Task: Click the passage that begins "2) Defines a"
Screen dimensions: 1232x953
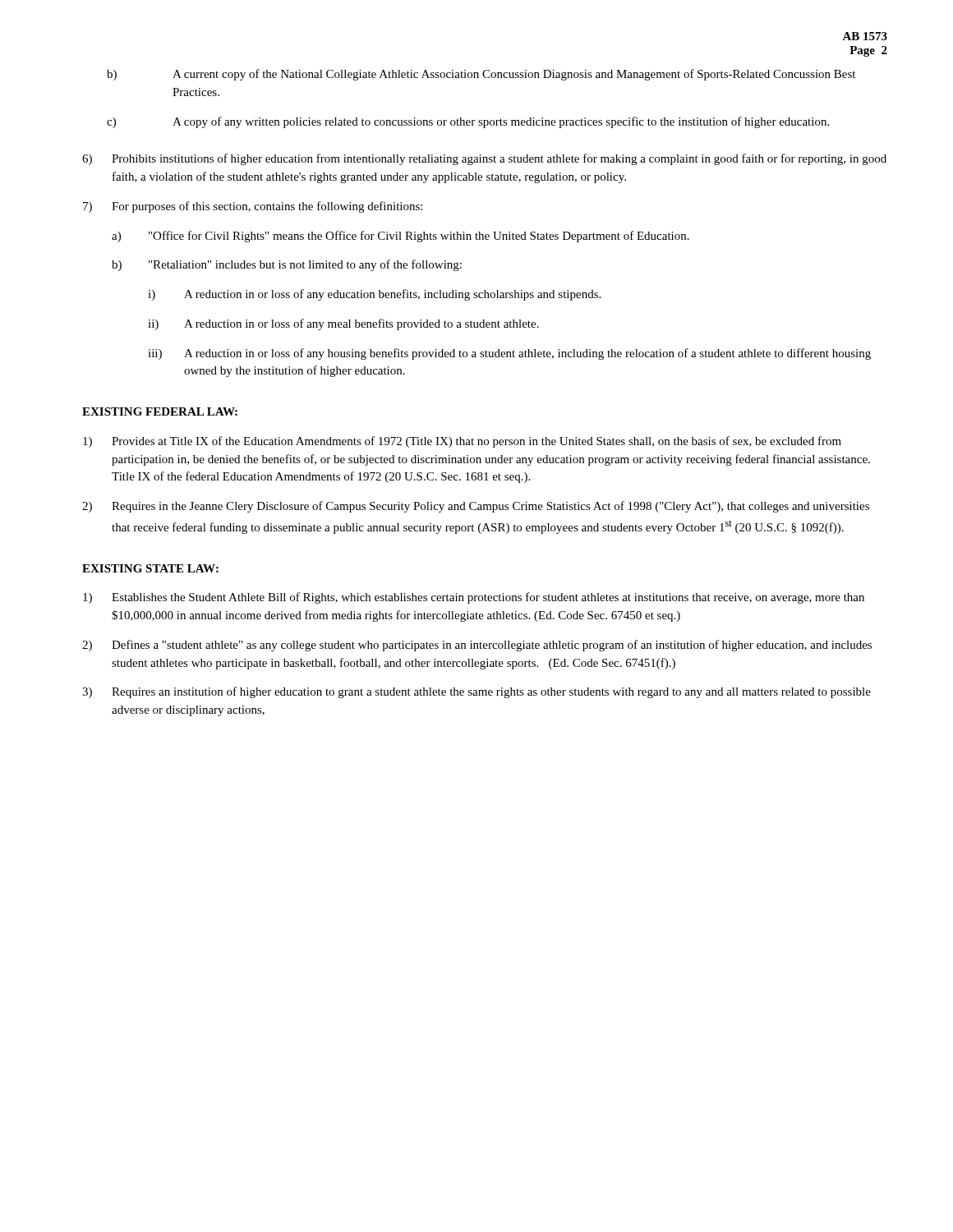Action: [x=485, y=654]
